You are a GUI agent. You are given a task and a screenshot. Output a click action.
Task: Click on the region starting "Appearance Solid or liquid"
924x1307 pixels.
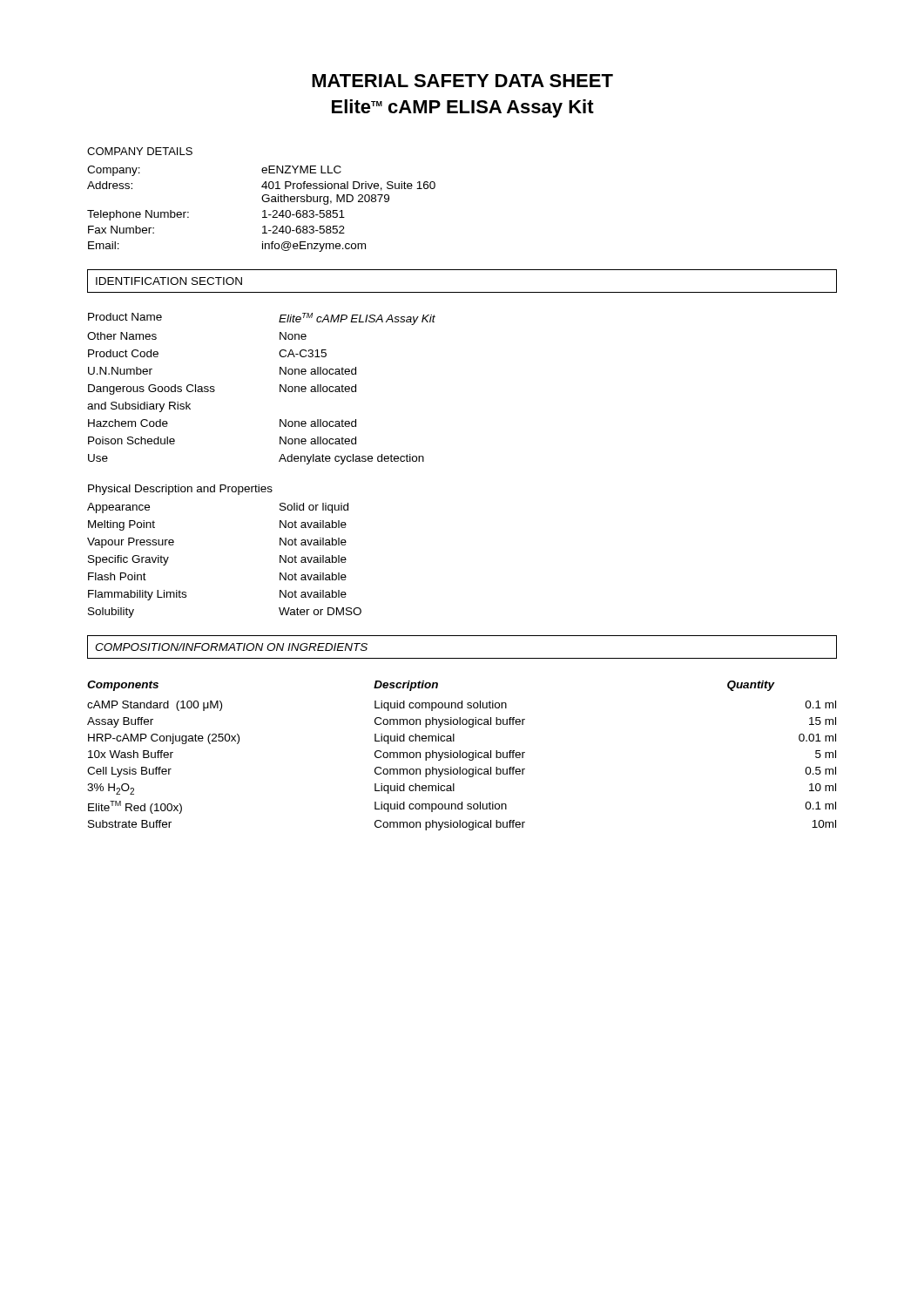pyautogui.click(x=118, y=508)
